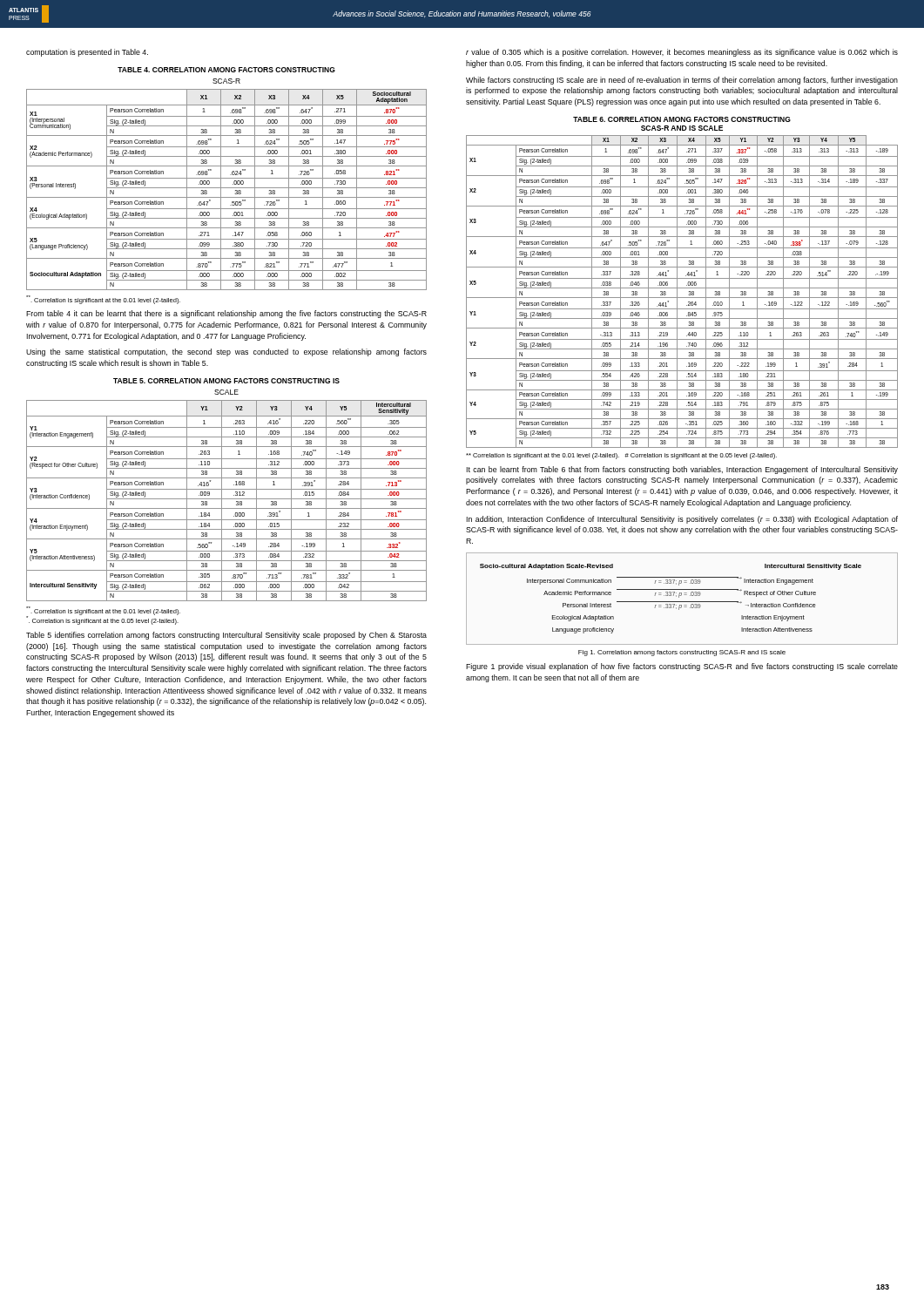Image resolution: width=924 pixels, height=1307 pixels.
Task: Point to the text block starting "While factors constructing IS scale are"
Action: (682, 91)
